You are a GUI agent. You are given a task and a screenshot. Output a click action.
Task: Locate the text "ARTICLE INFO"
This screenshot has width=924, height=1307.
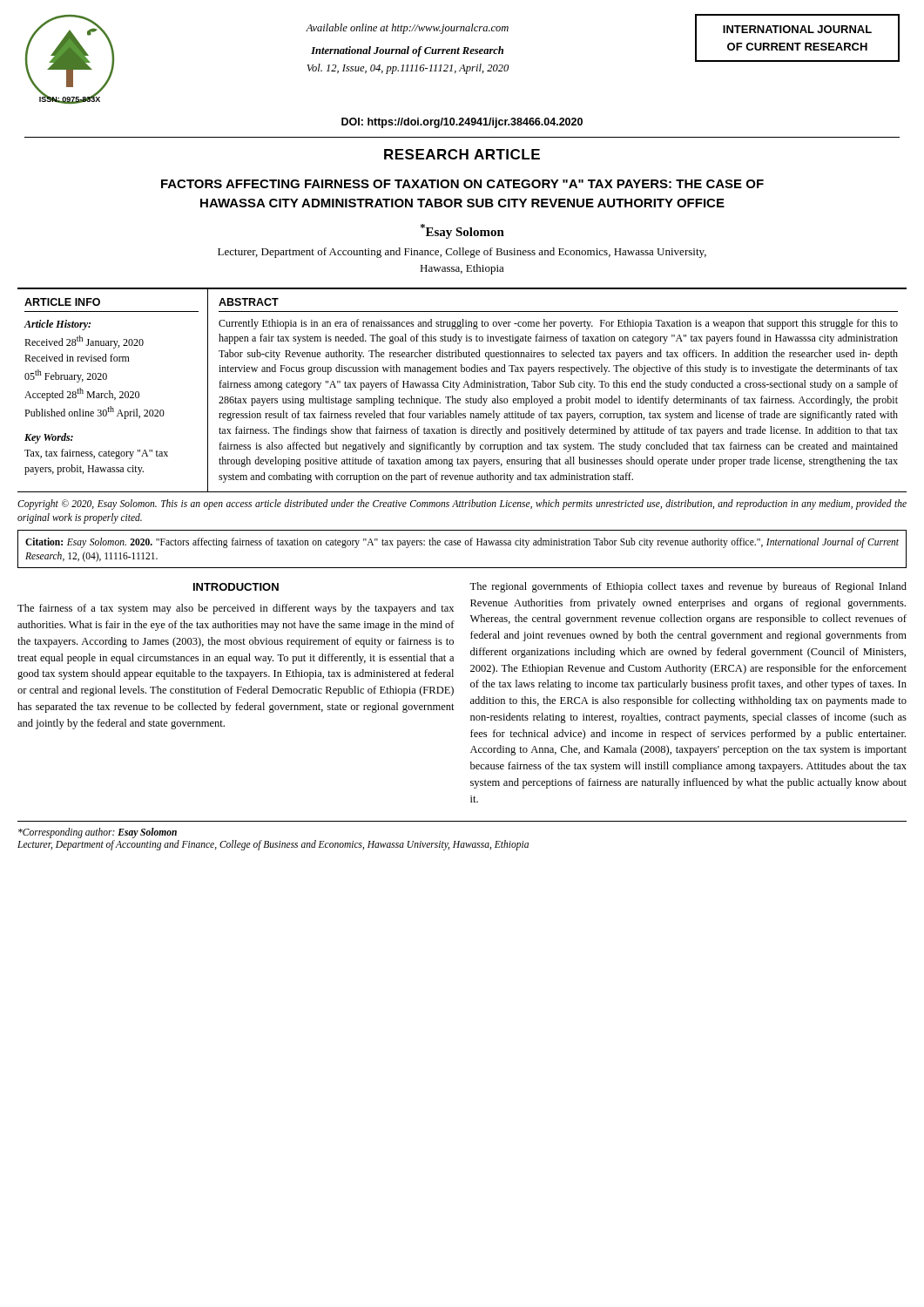click(63, 302)
